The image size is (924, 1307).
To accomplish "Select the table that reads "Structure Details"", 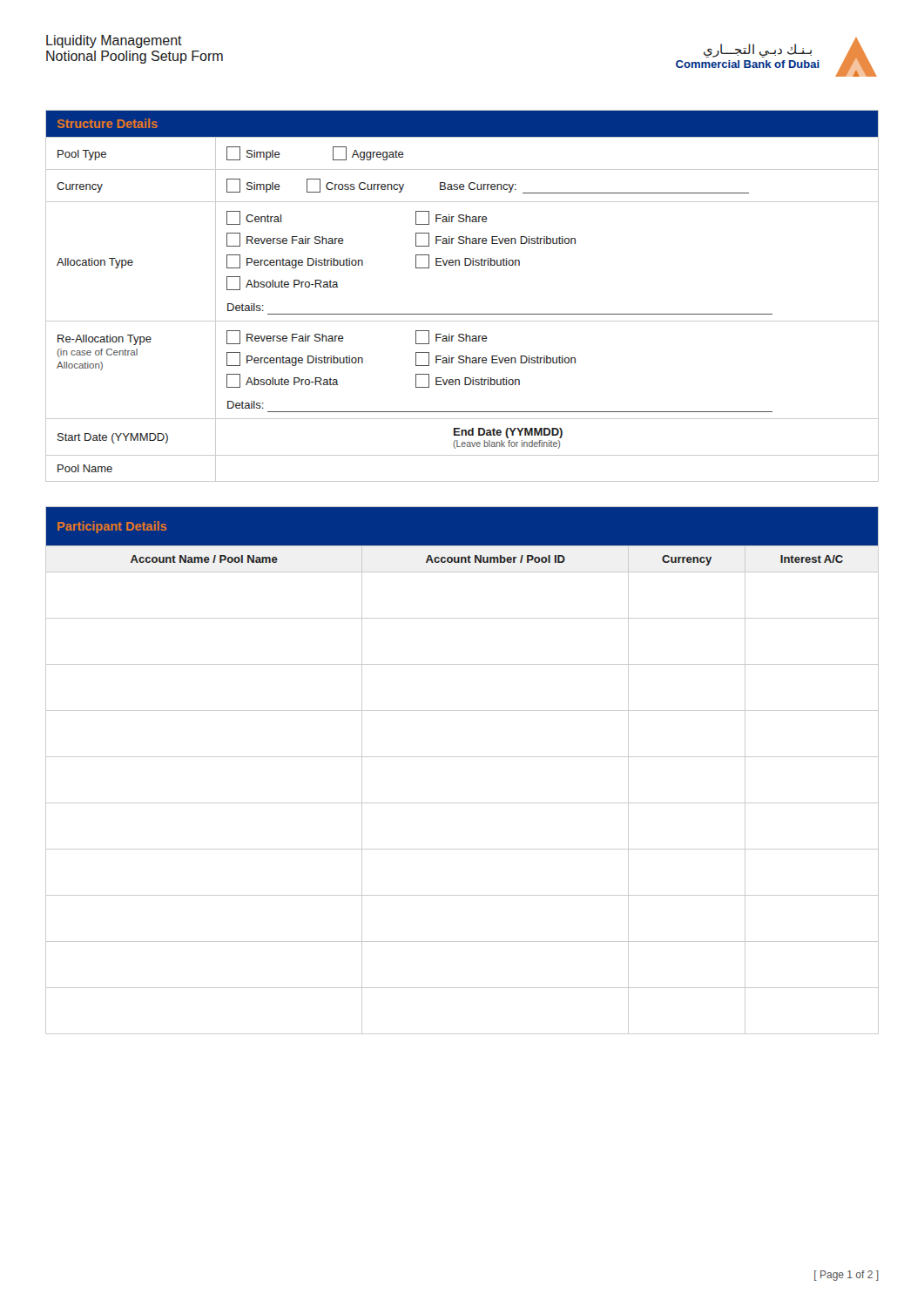I will [x=462, y=296].
